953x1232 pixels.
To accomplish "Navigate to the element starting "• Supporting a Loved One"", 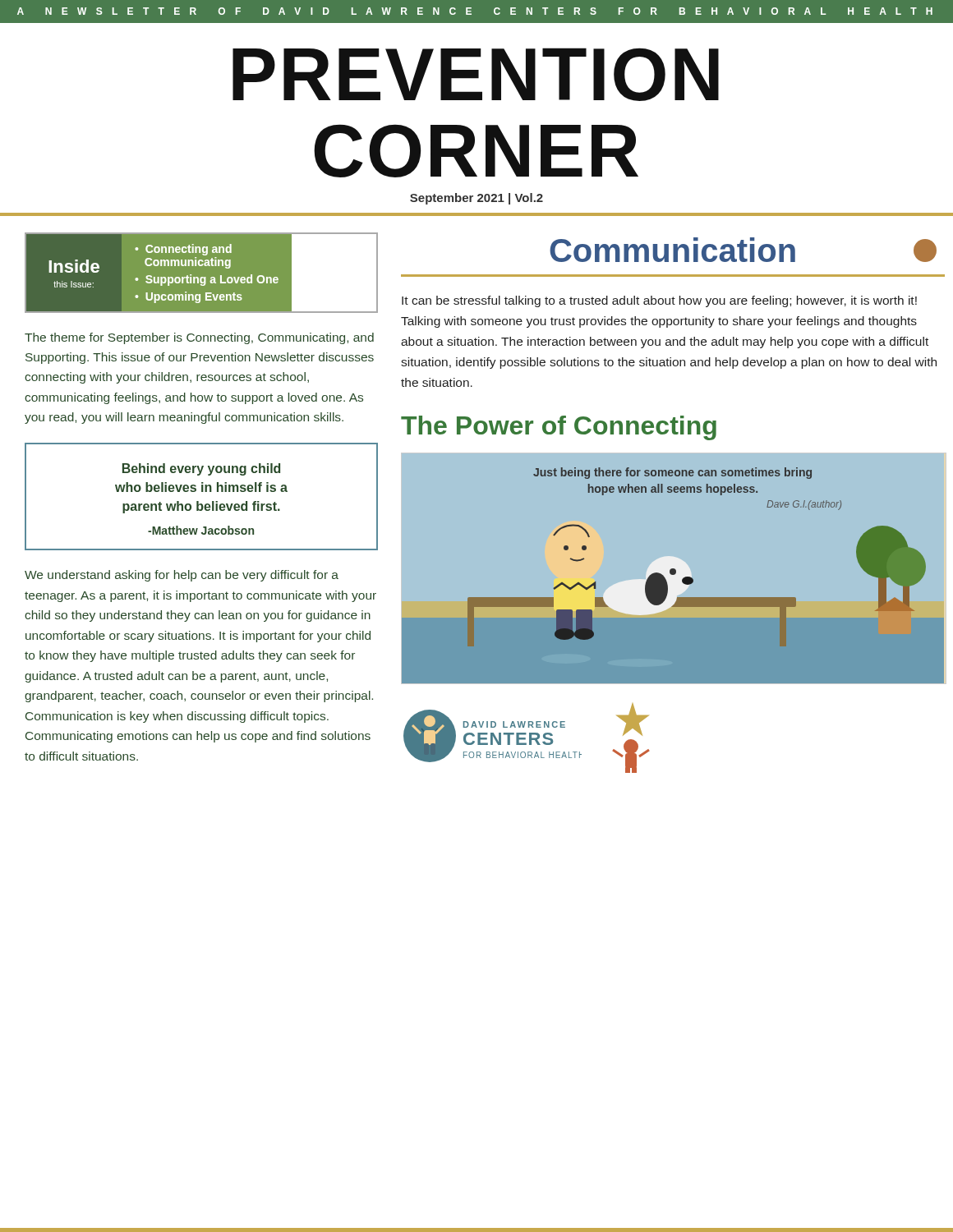I will pyautogui.click(x=207, y=279).
